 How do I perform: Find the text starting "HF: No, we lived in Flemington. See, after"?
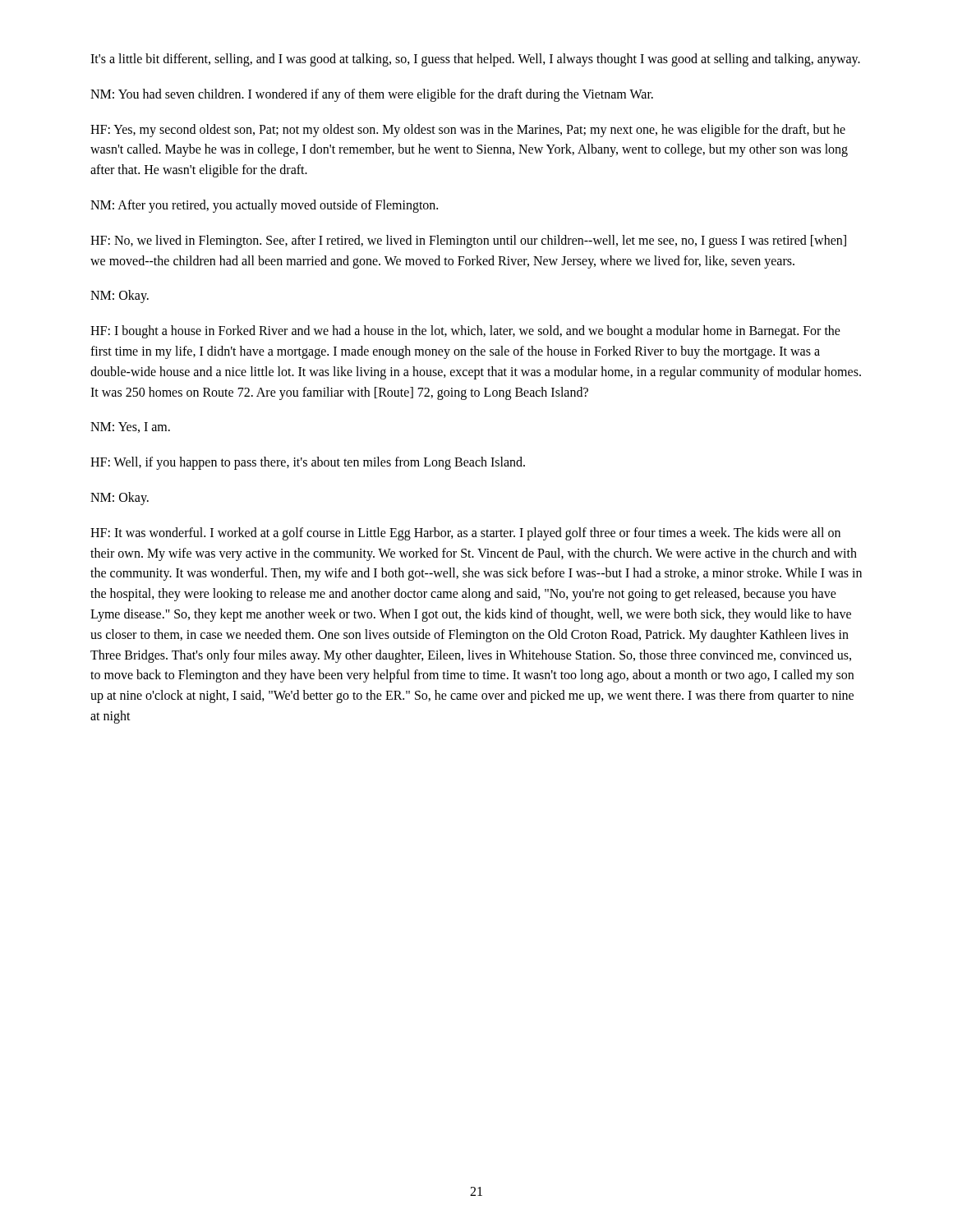tap(469, 250)
